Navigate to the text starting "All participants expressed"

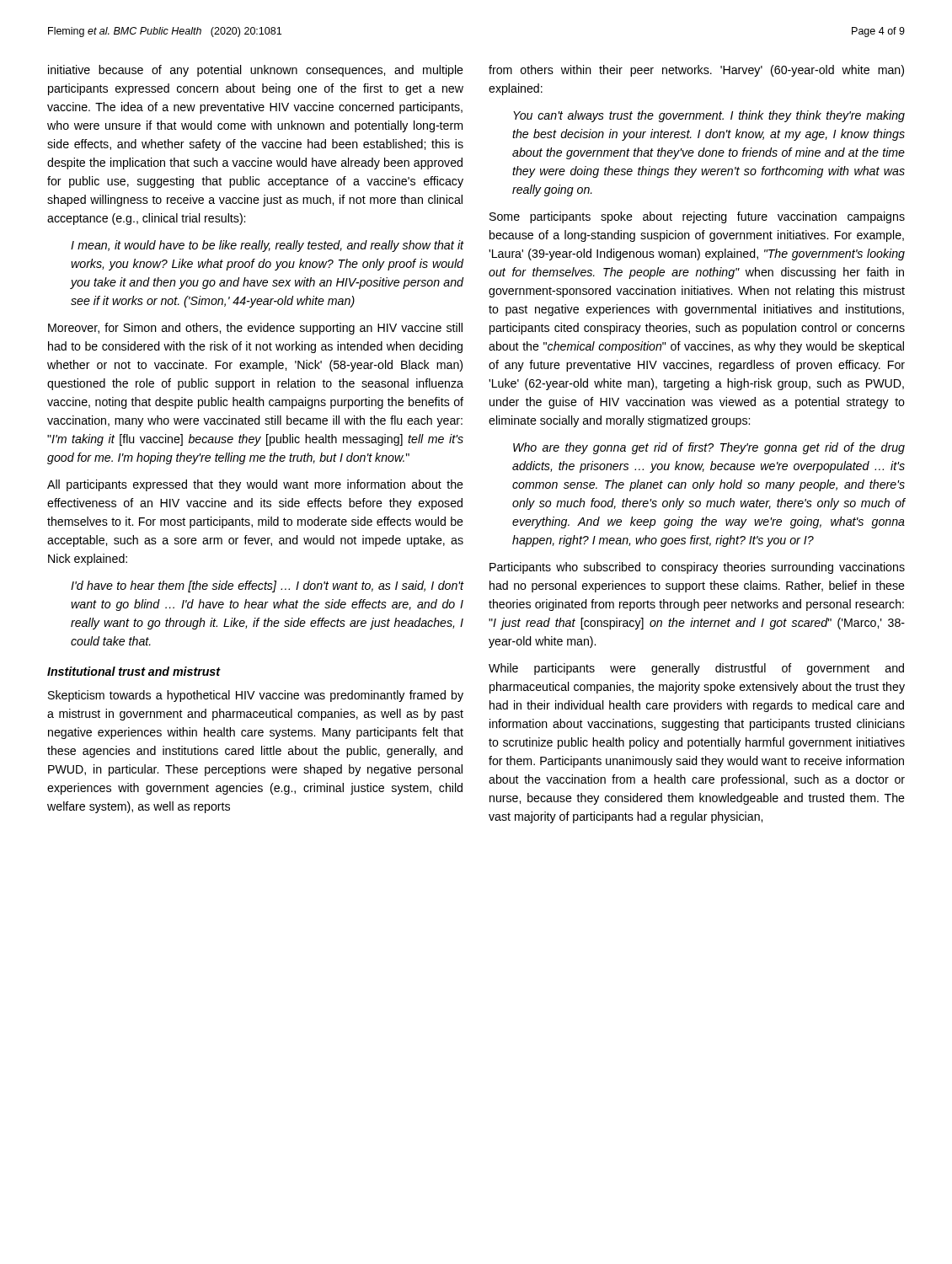pos(255,522)
